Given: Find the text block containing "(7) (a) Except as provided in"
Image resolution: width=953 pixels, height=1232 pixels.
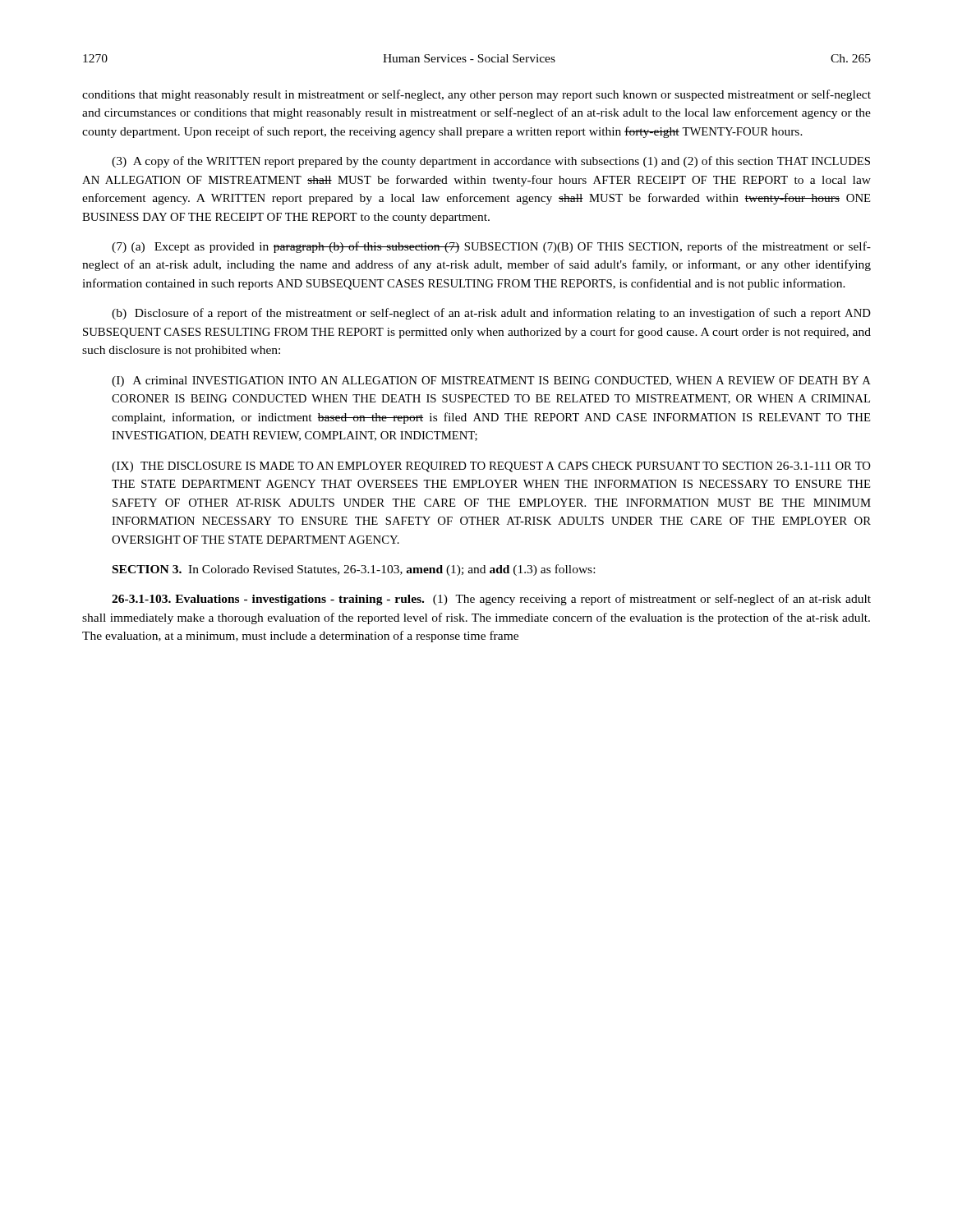Looking at the screenshot, I should (476, 265).
